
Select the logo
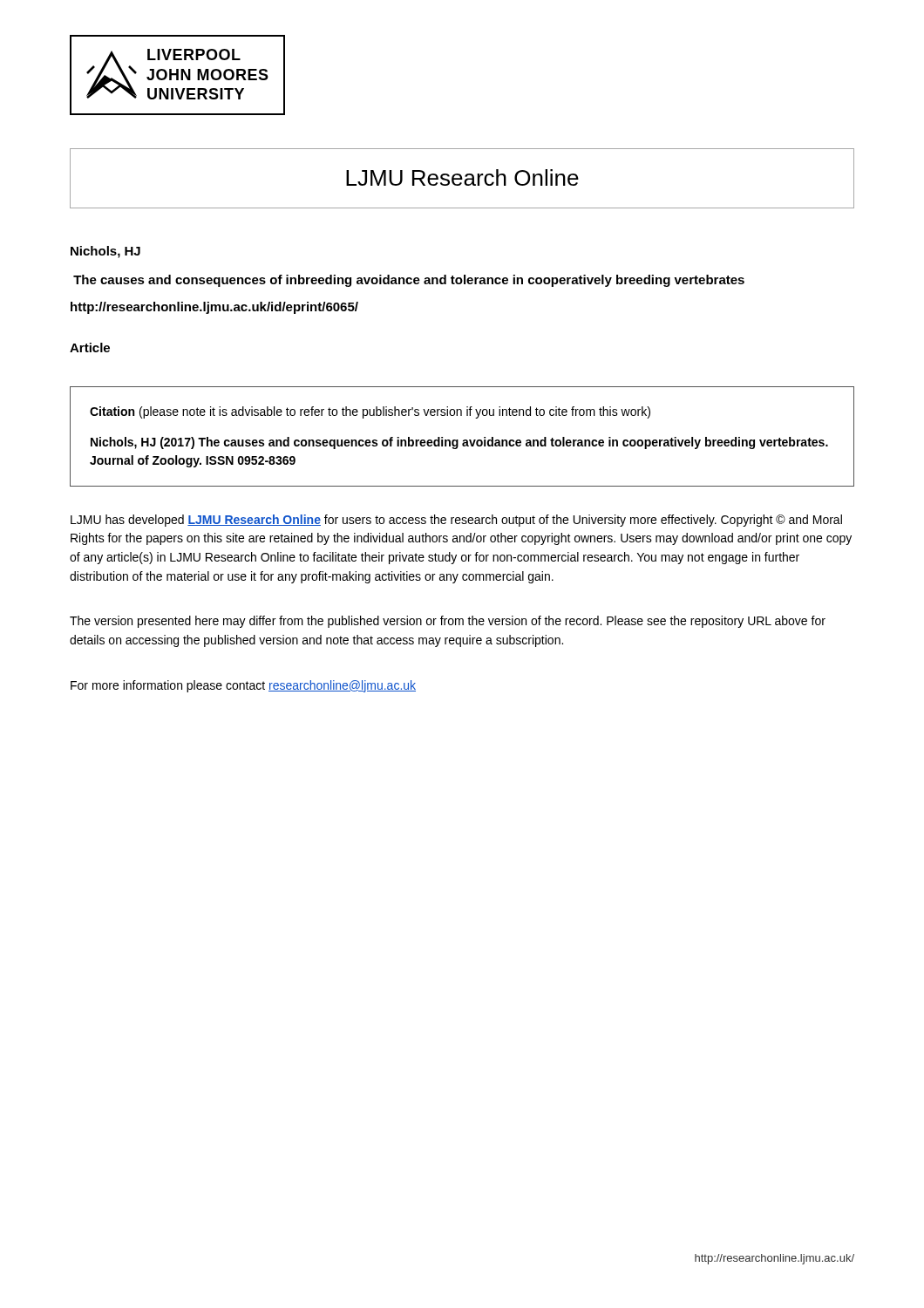pyautogui.click(x=462, y=83)
